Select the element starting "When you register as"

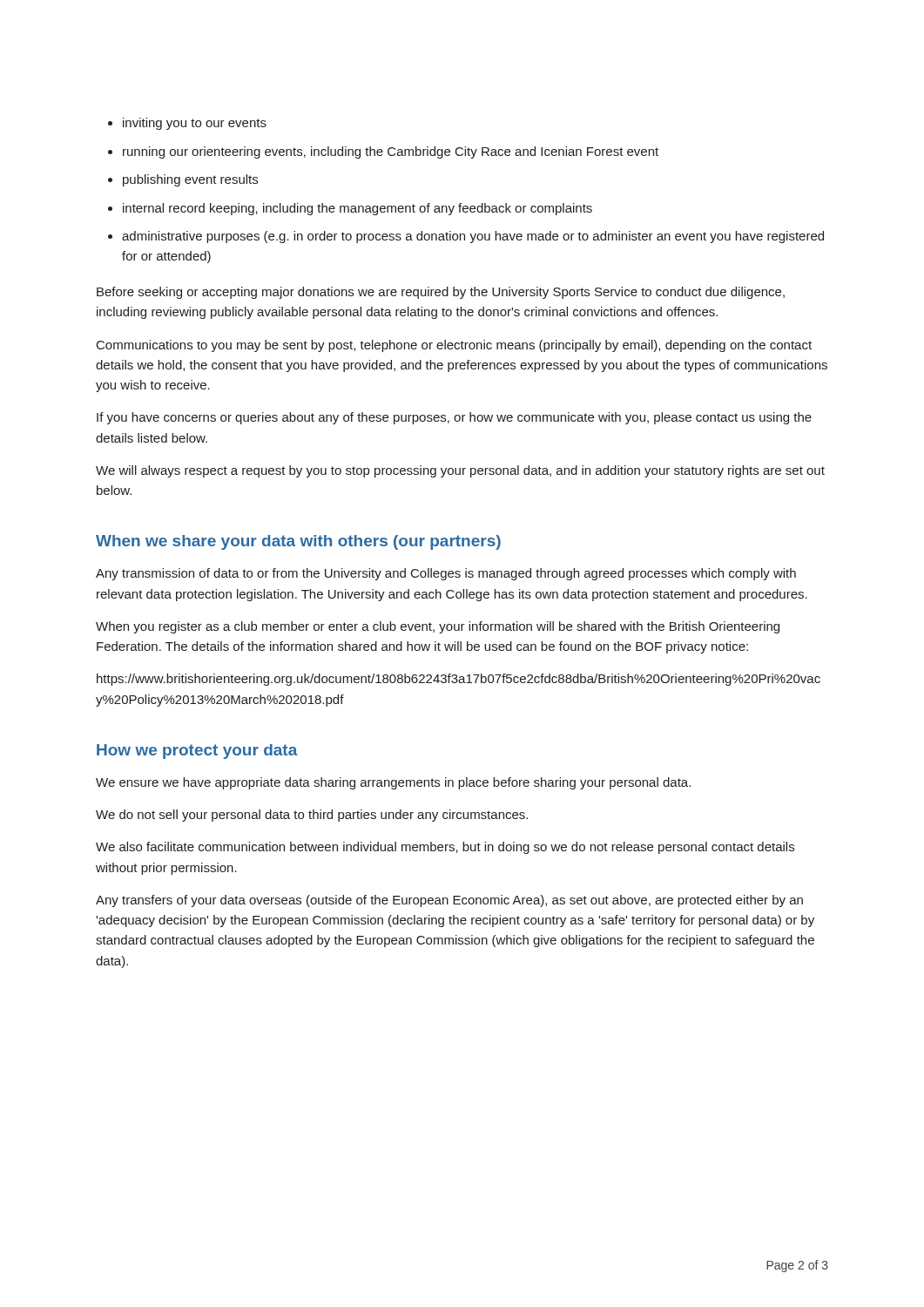462,636
